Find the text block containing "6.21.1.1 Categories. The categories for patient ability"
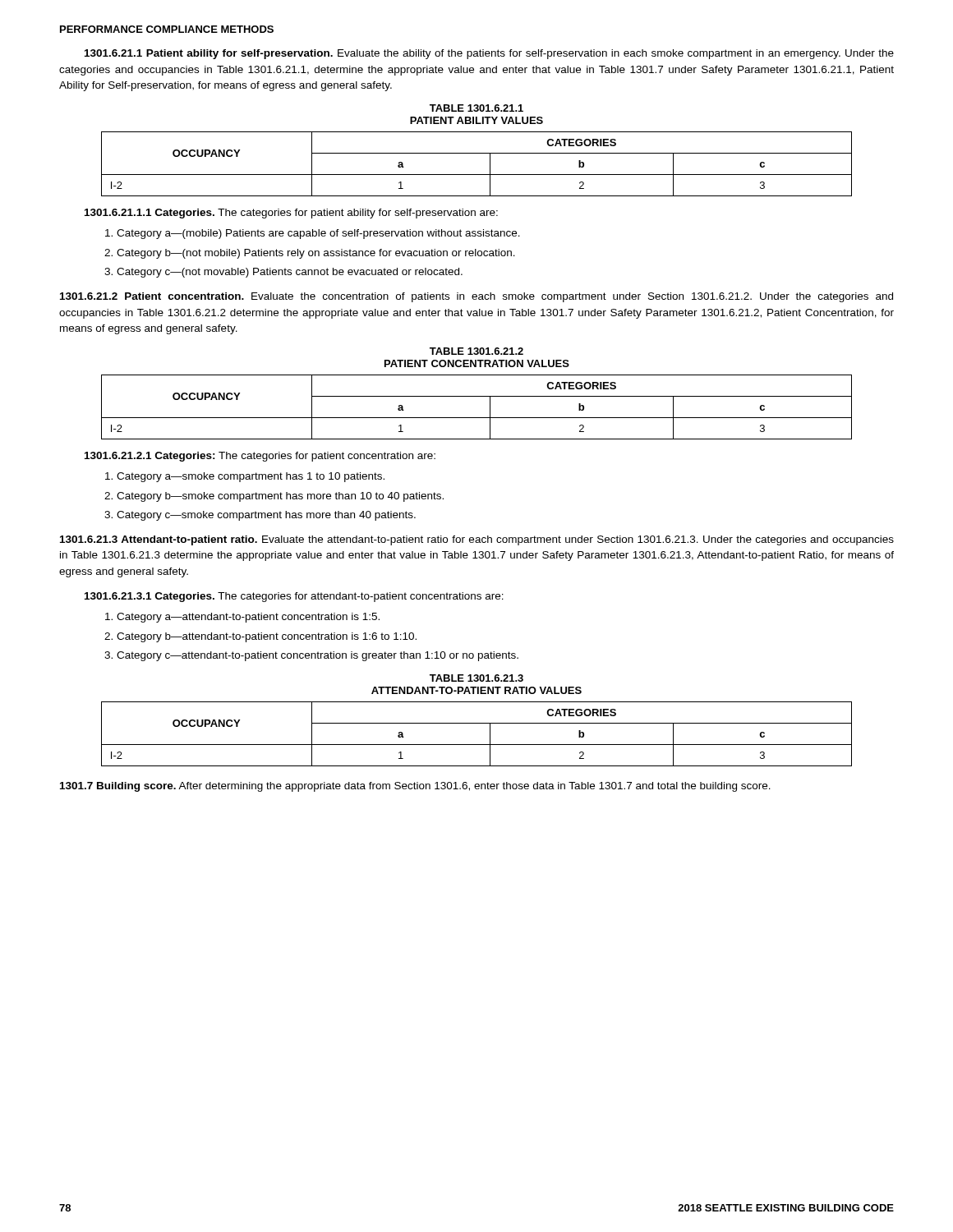This screenshot has height=1232, width=953. click(291, 212)
